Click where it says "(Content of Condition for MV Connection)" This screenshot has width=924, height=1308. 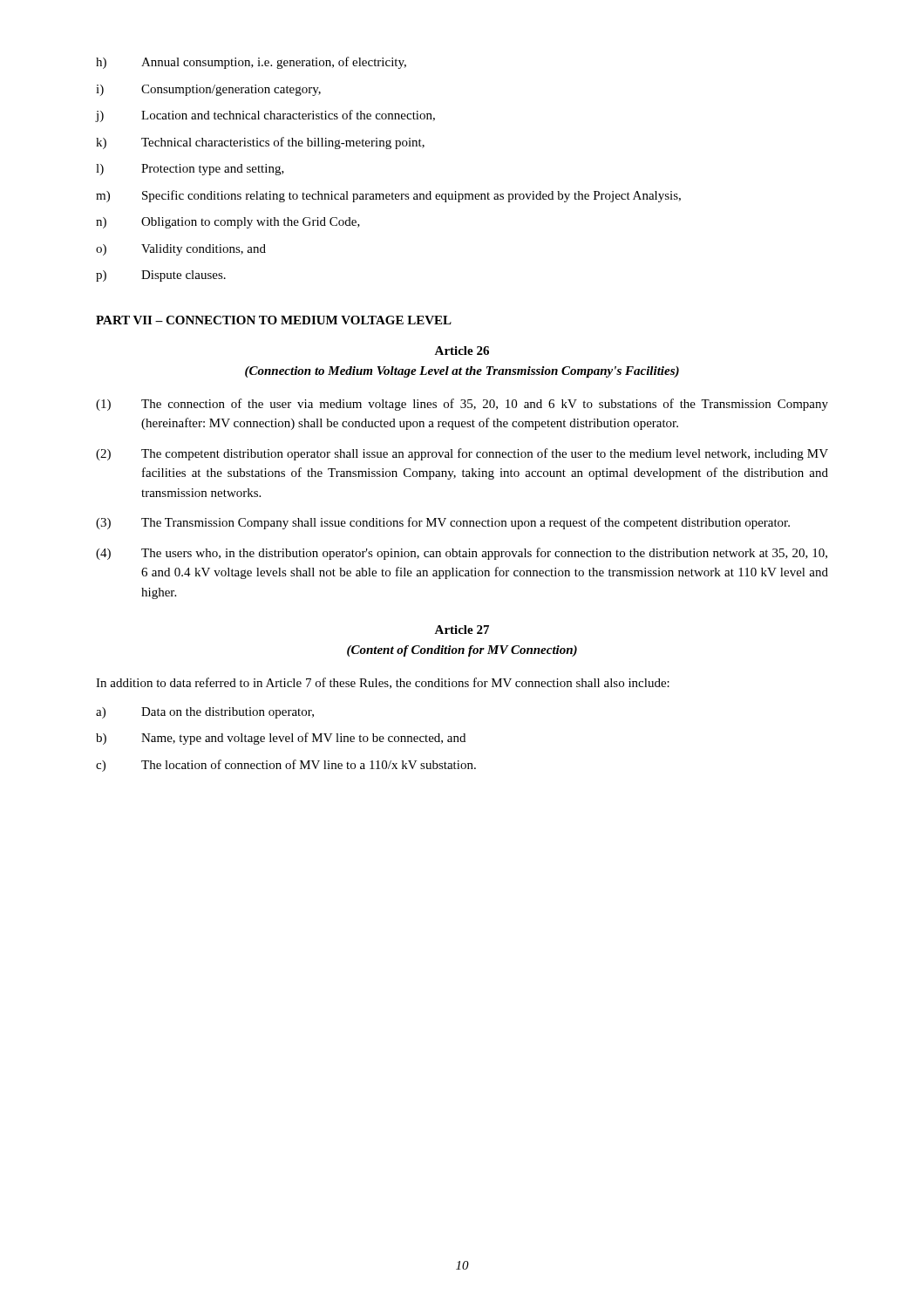click(462, 650)
